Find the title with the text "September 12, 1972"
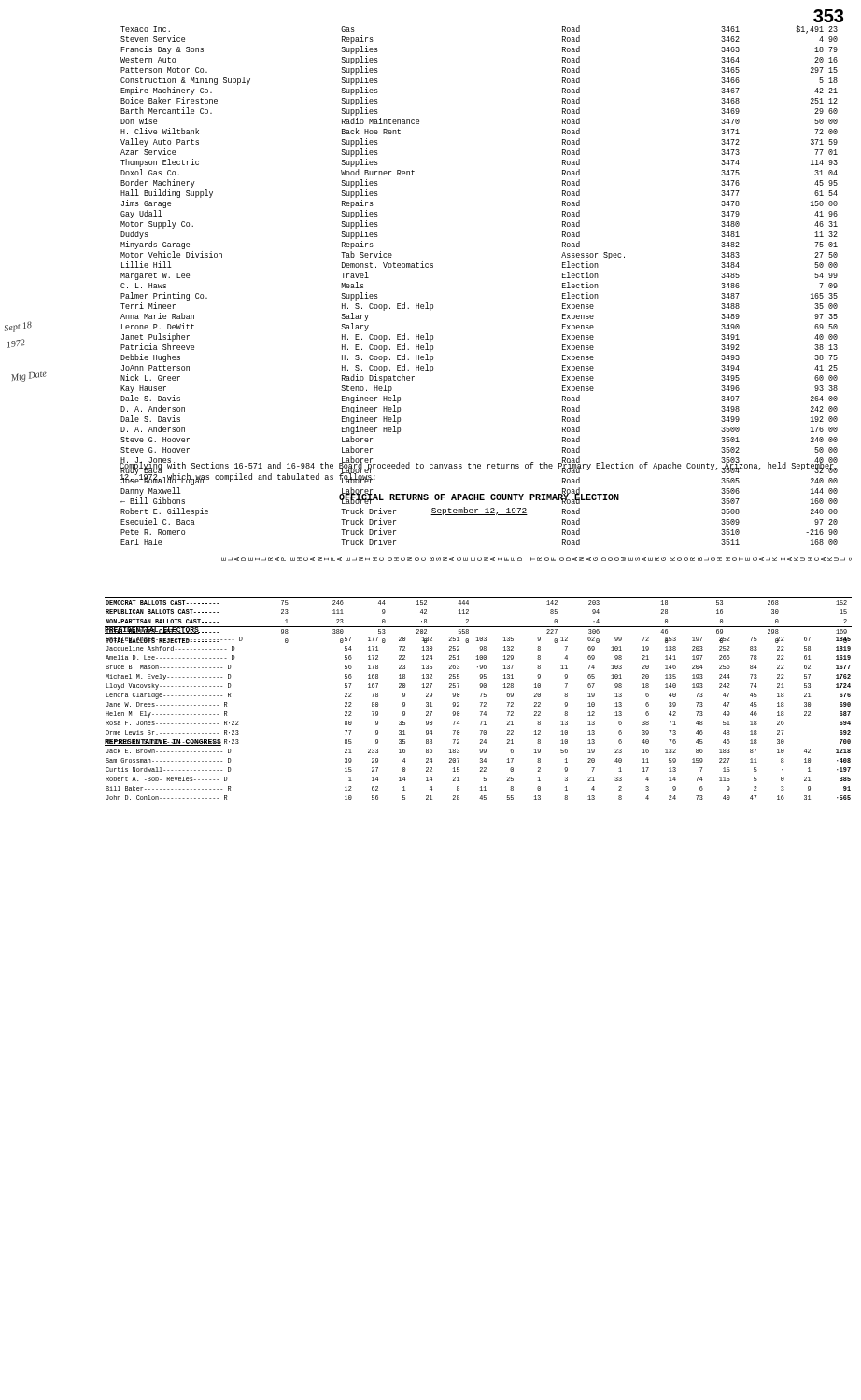The image size is (861, 1400). click(x=479, y=511)
